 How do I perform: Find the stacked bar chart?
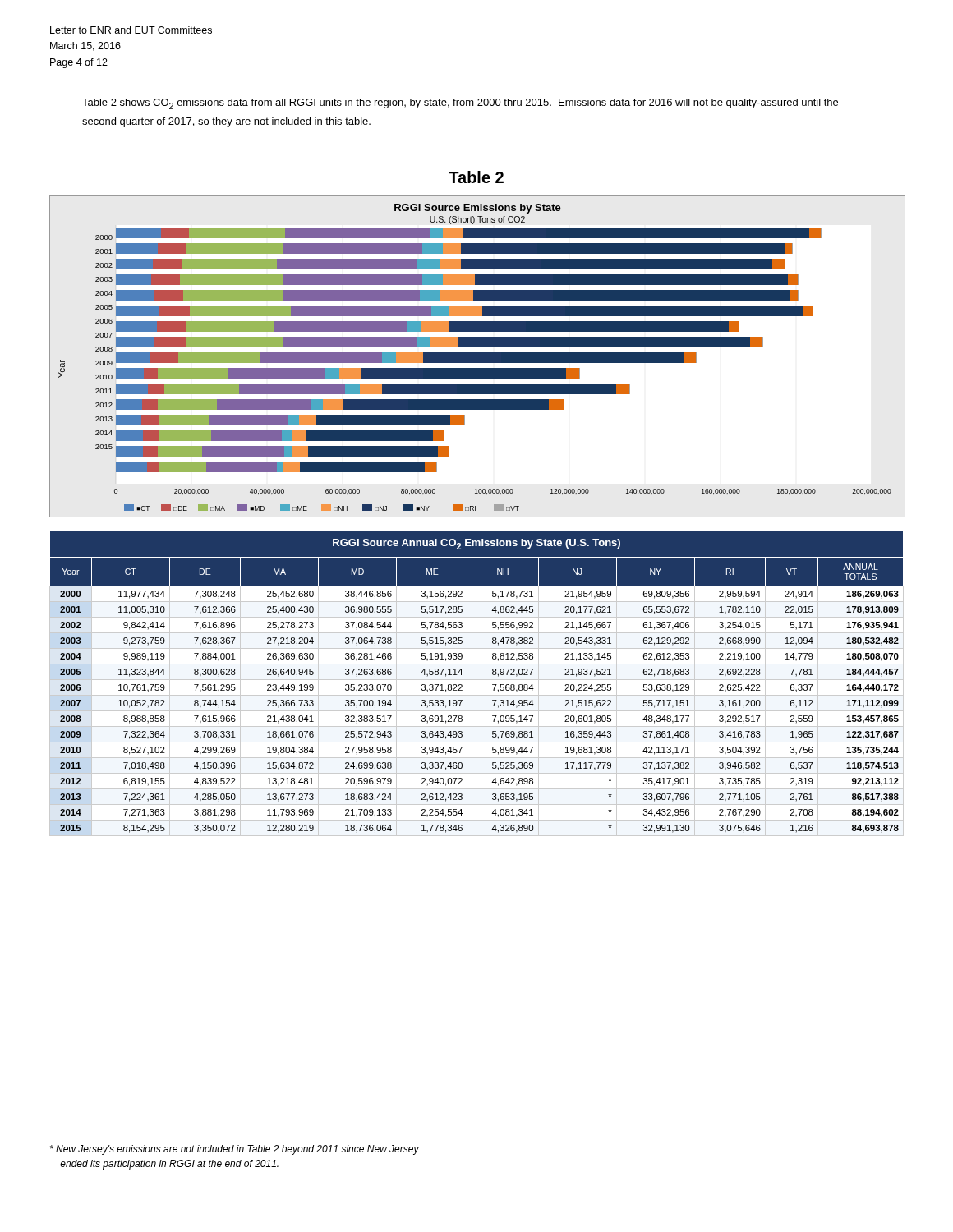[x=477, y=356]
